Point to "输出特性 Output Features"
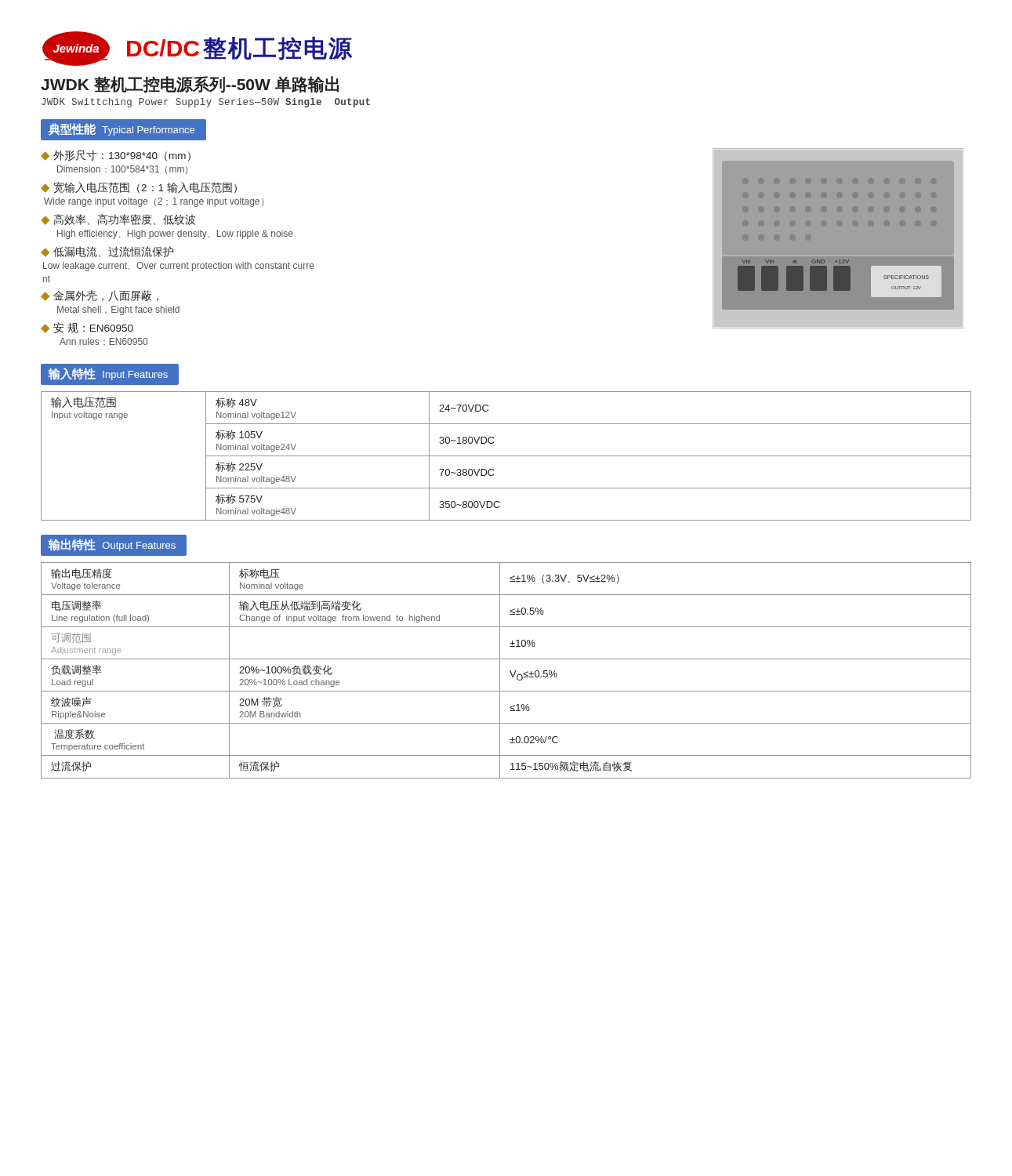 click(x=114, y=545)
